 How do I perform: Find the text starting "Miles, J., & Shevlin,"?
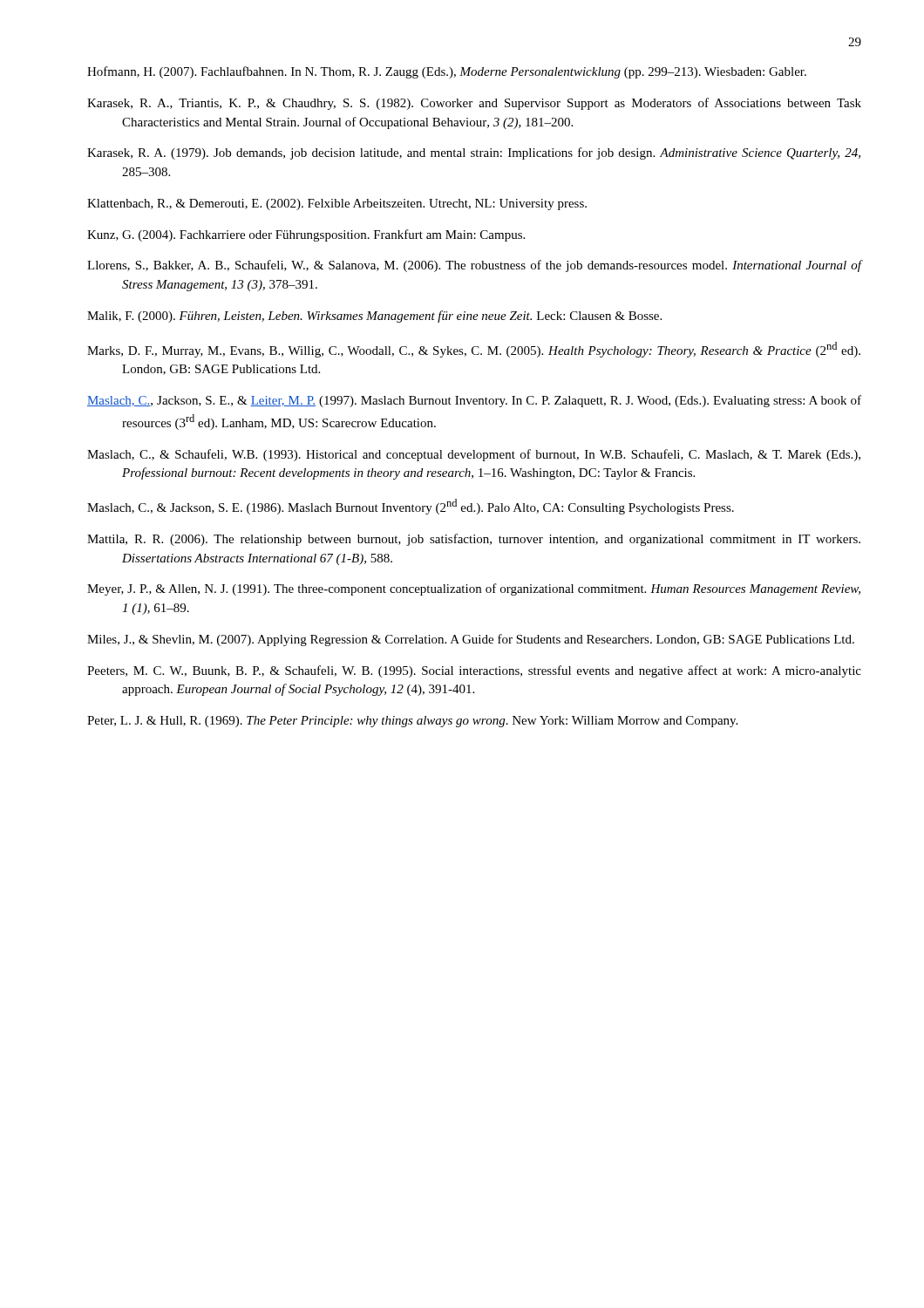coord(471,639)
